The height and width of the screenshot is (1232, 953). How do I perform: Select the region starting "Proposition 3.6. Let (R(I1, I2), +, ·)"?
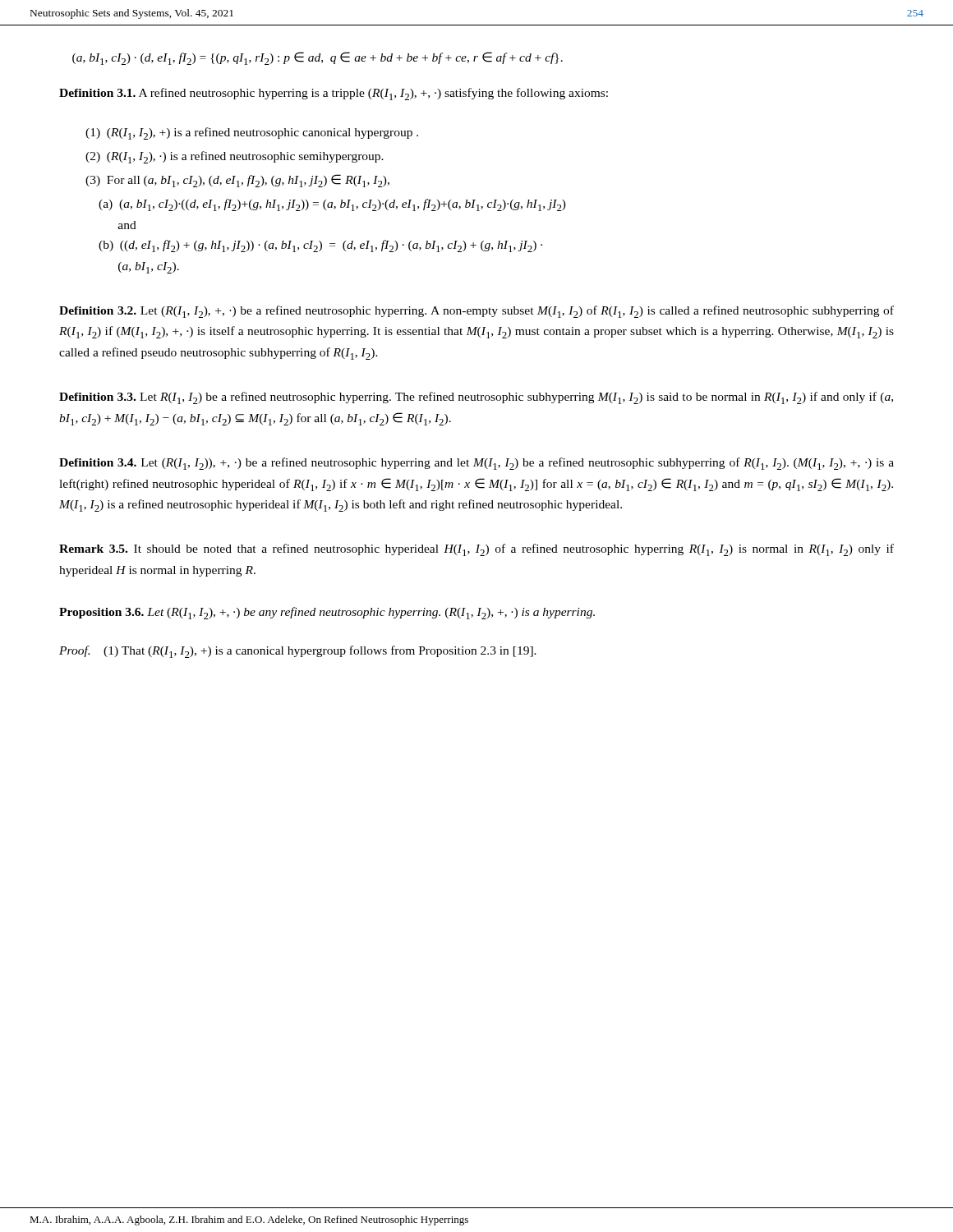tap(476, 613)
